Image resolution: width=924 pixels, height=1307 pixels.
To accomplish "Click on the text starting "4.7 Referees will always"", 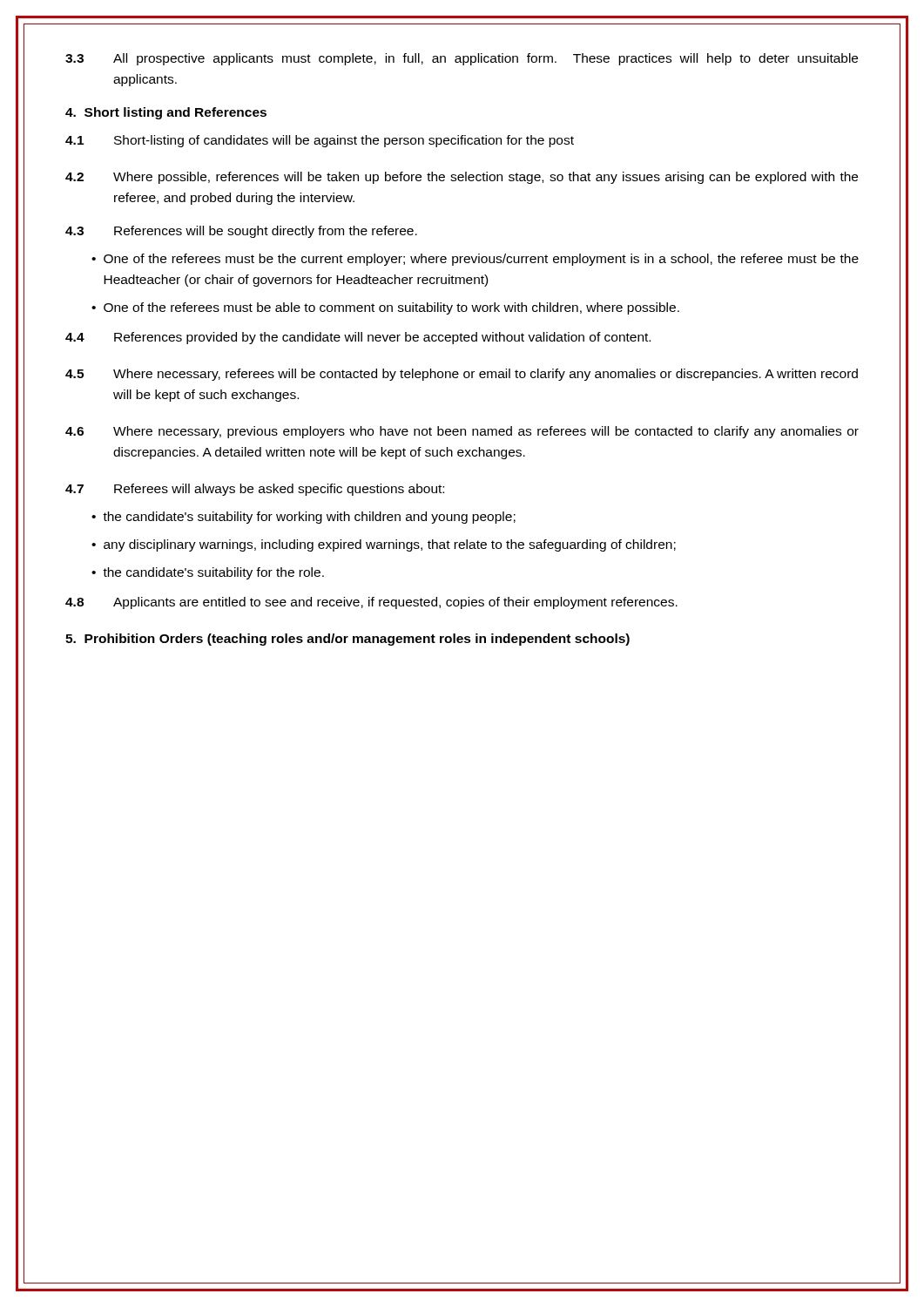I will click(x=255, y=490).
